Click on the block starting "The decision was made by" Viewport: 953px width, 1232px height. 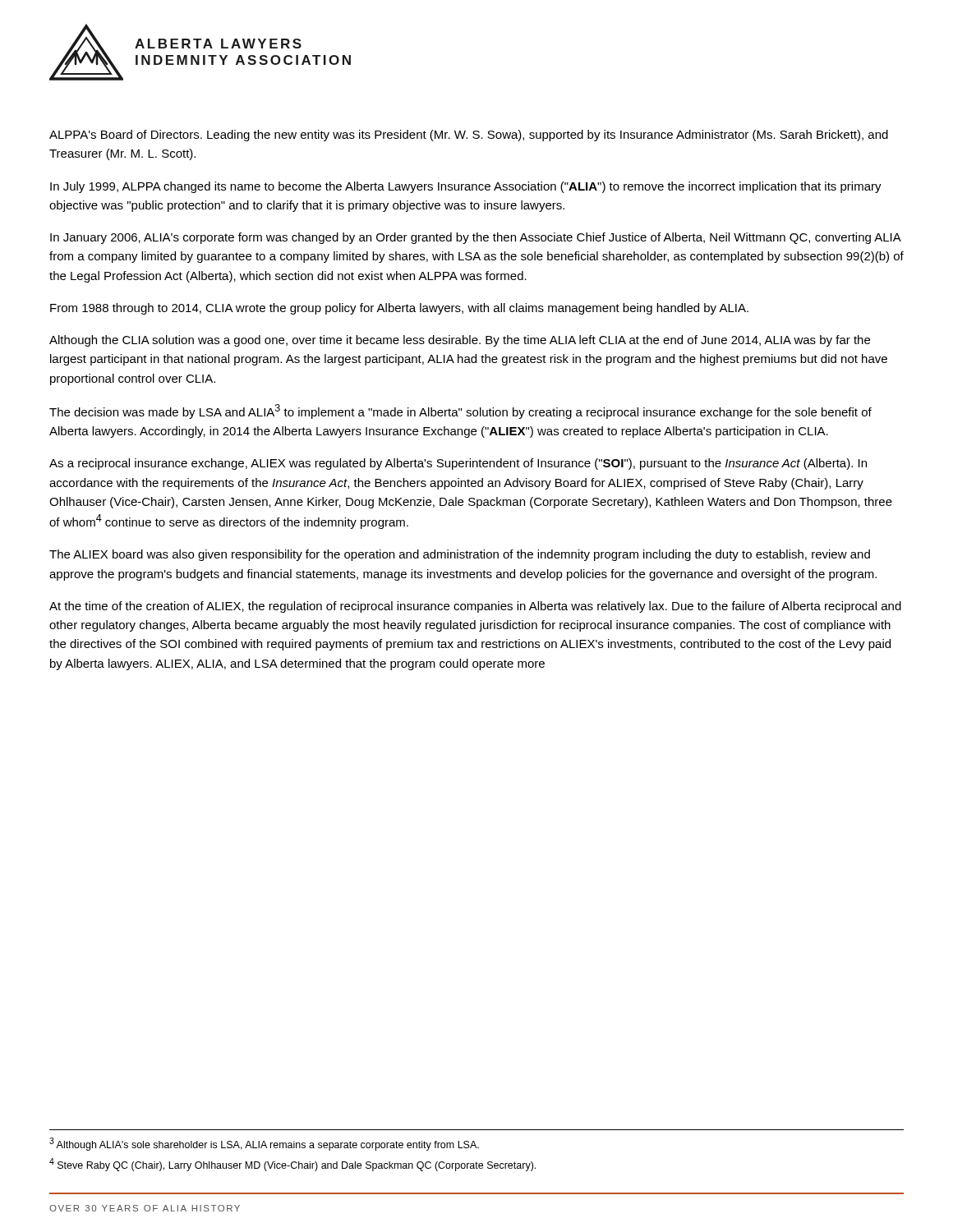click(x=460, y=420)
